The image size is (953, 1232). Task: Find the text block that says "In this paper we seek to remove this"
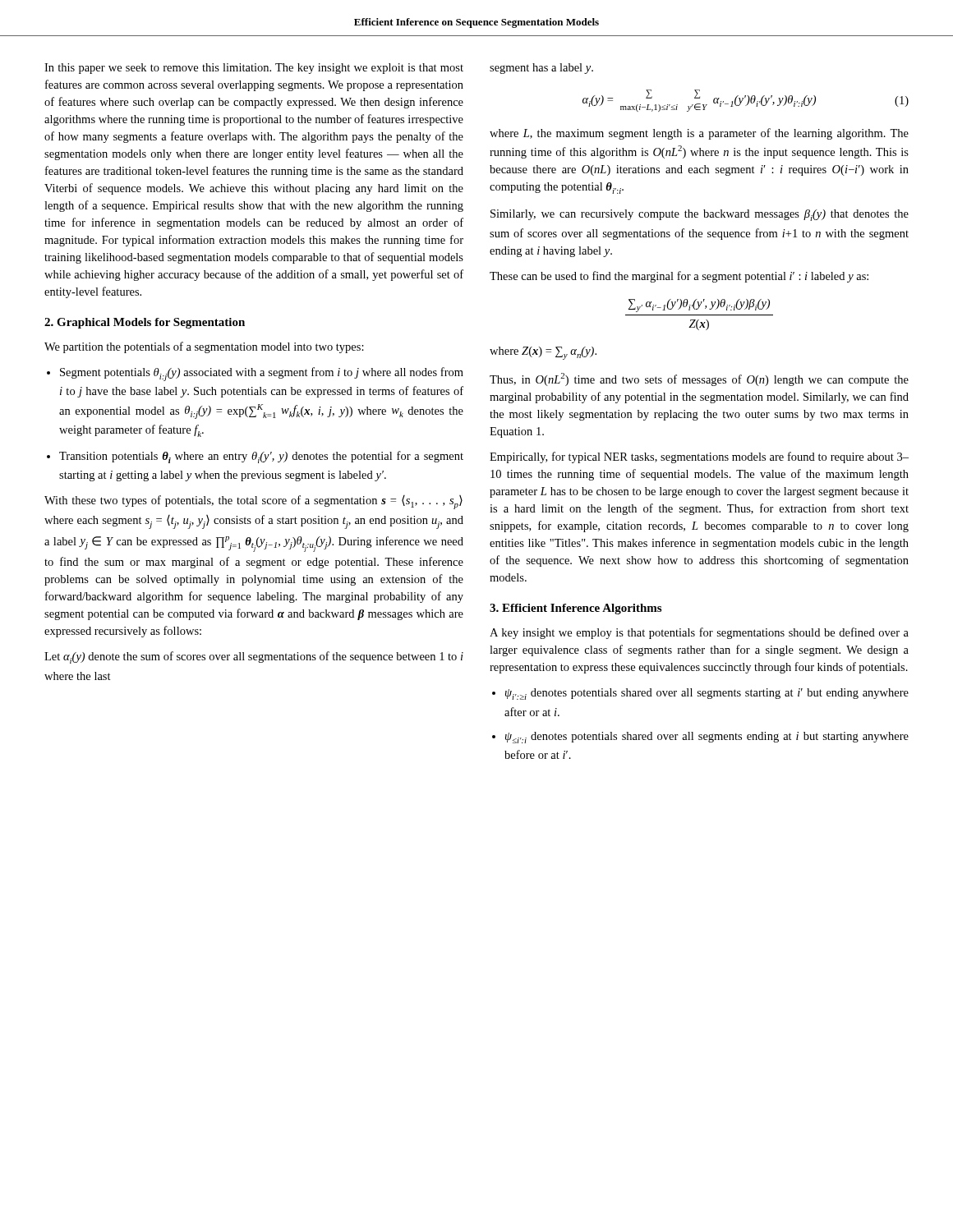point(254,180)
